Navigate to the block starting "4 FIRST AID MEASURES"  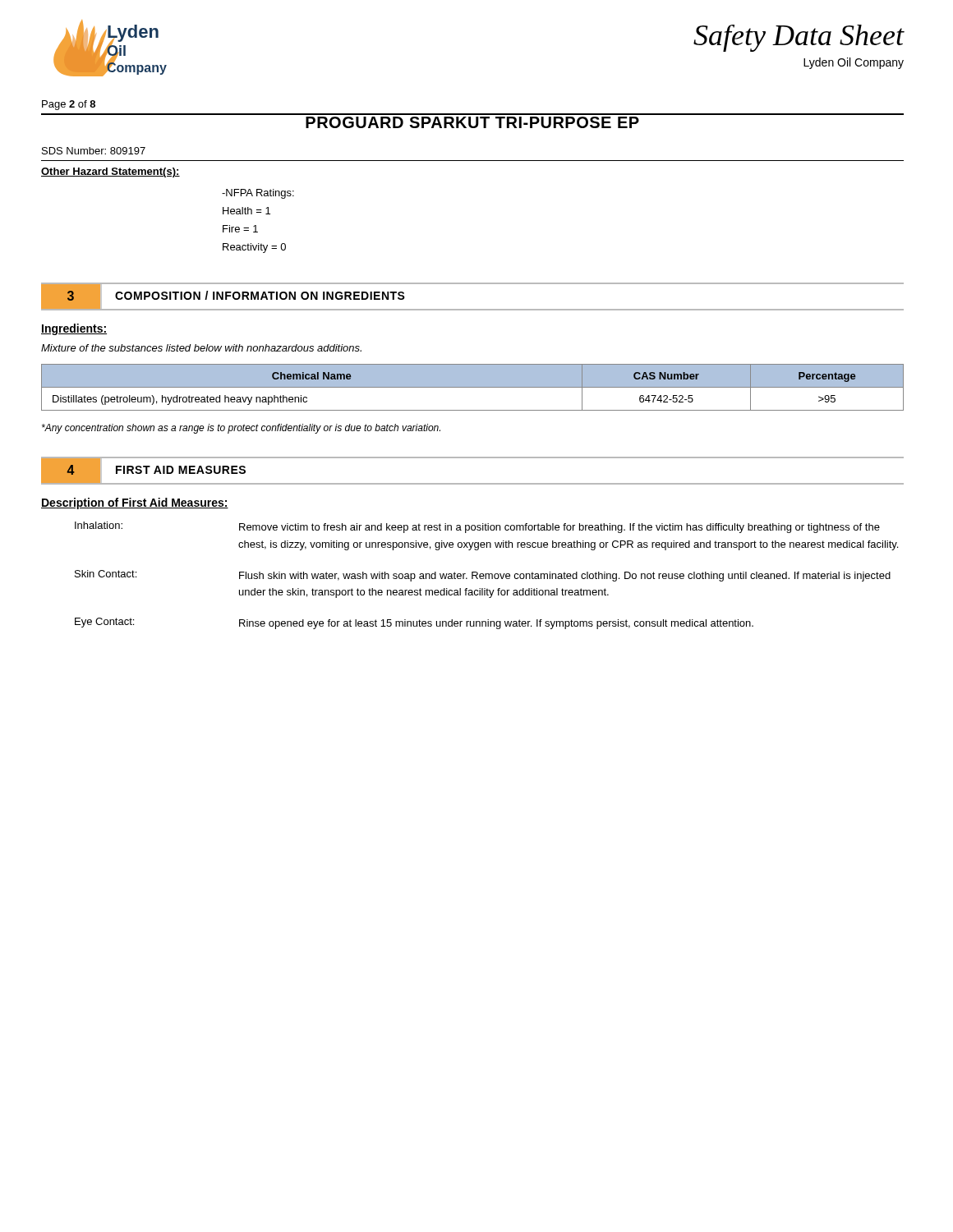[x=150, y=471]
